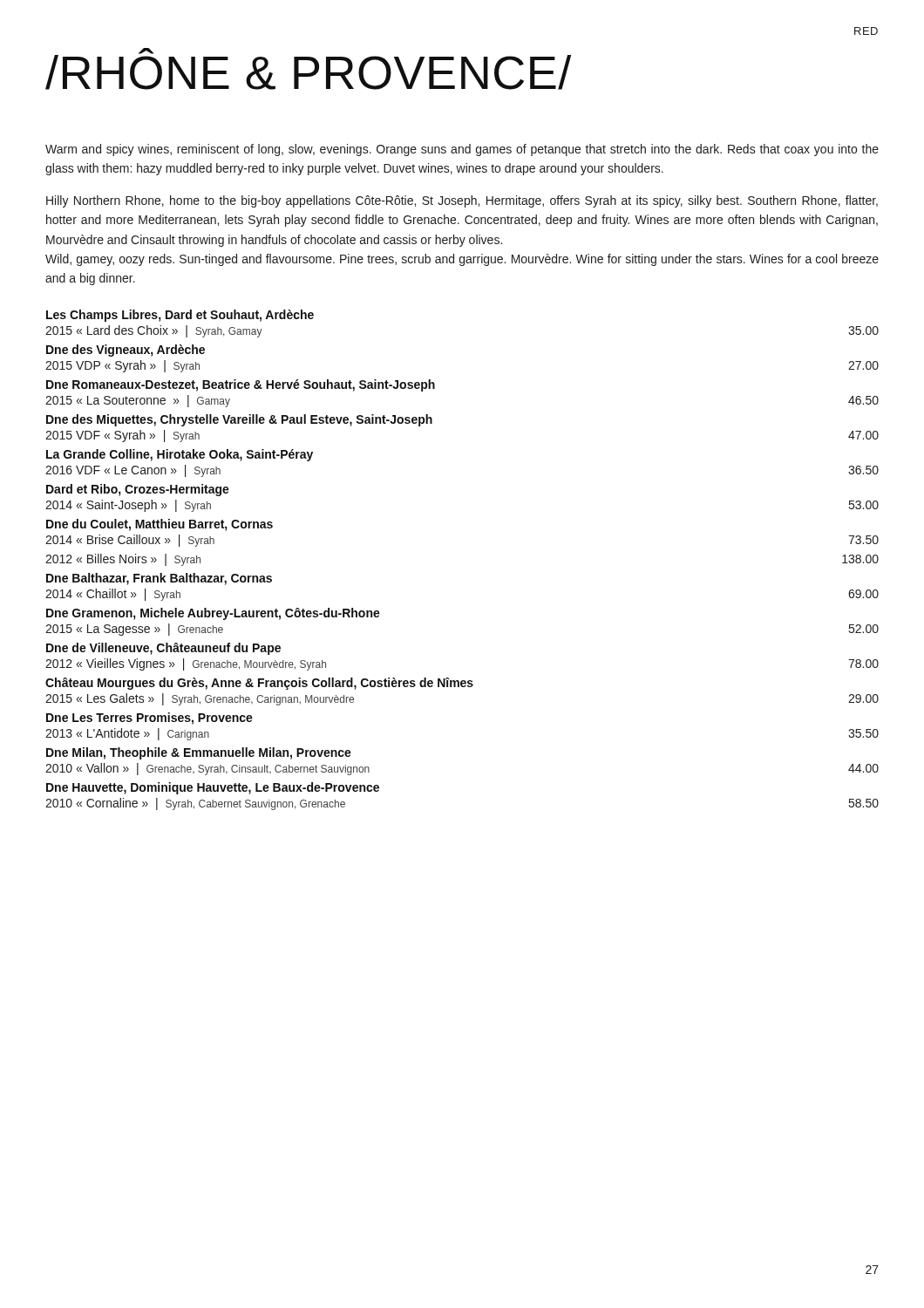Find the element starting "Château Mourgues du"
Image resolution: width=924 pixels, height=1308 pixels.
(462, 683)
